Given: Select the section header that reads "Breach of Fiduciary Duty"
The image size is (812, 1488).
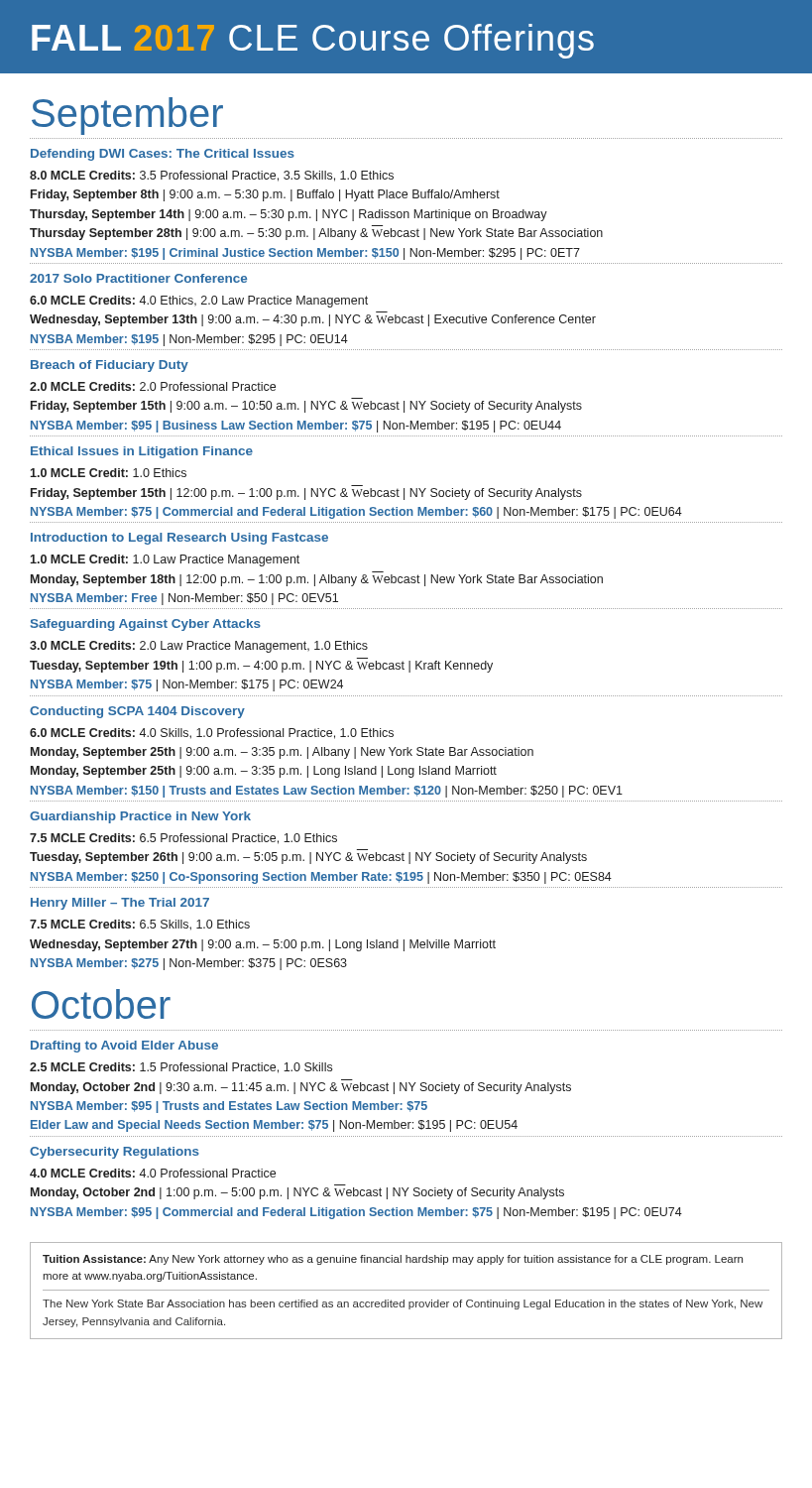Looking at the screenshot, I should pyautogui.click(x=110, y=366).
